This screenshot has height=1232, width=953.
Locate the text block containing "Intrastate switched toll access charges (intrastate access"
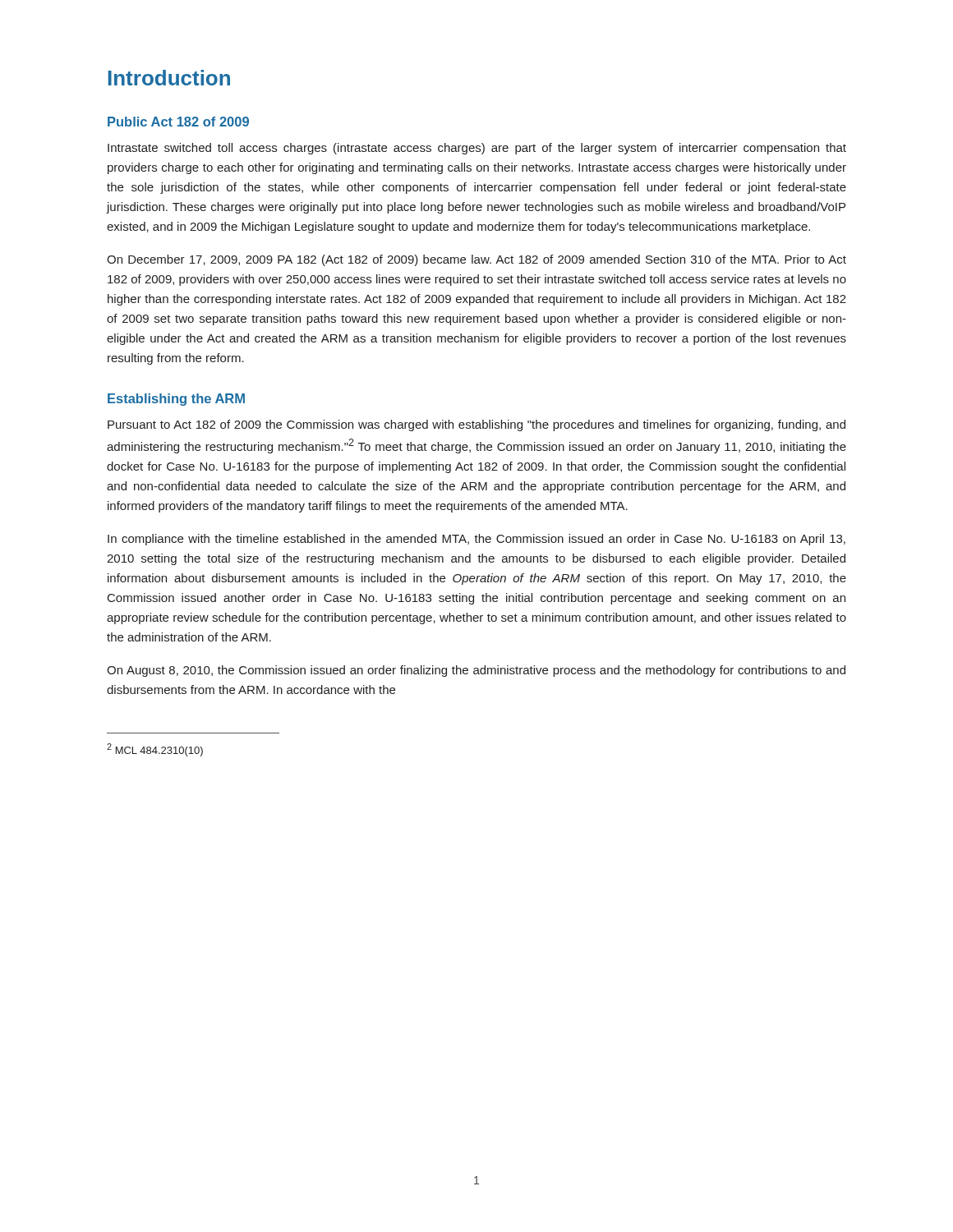pyautogui.click(x=476, y=187)
